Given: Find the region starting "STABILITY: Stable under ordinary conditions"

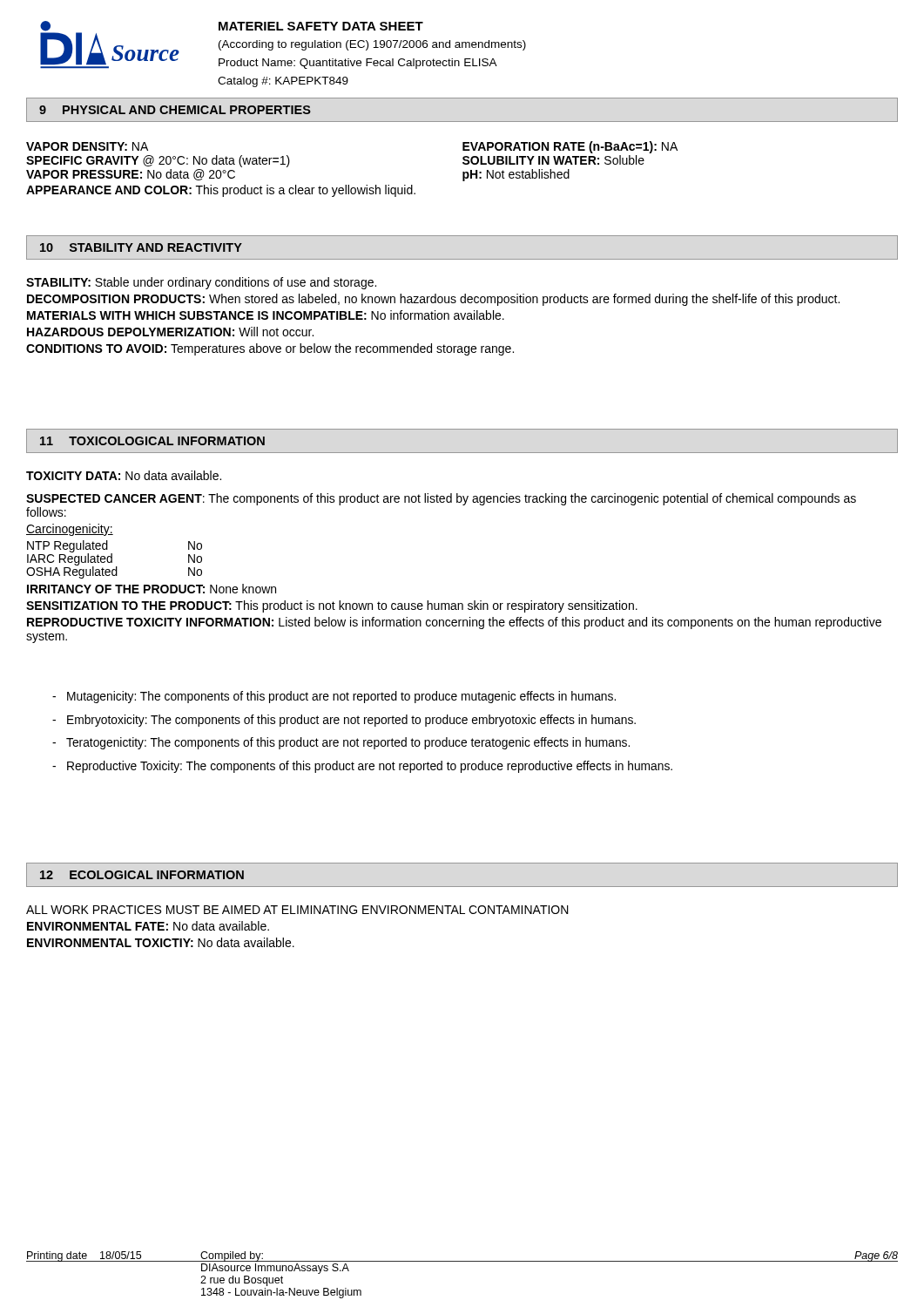Looking at the screenshot, I should pyautogui.click(x=462, y=315).
